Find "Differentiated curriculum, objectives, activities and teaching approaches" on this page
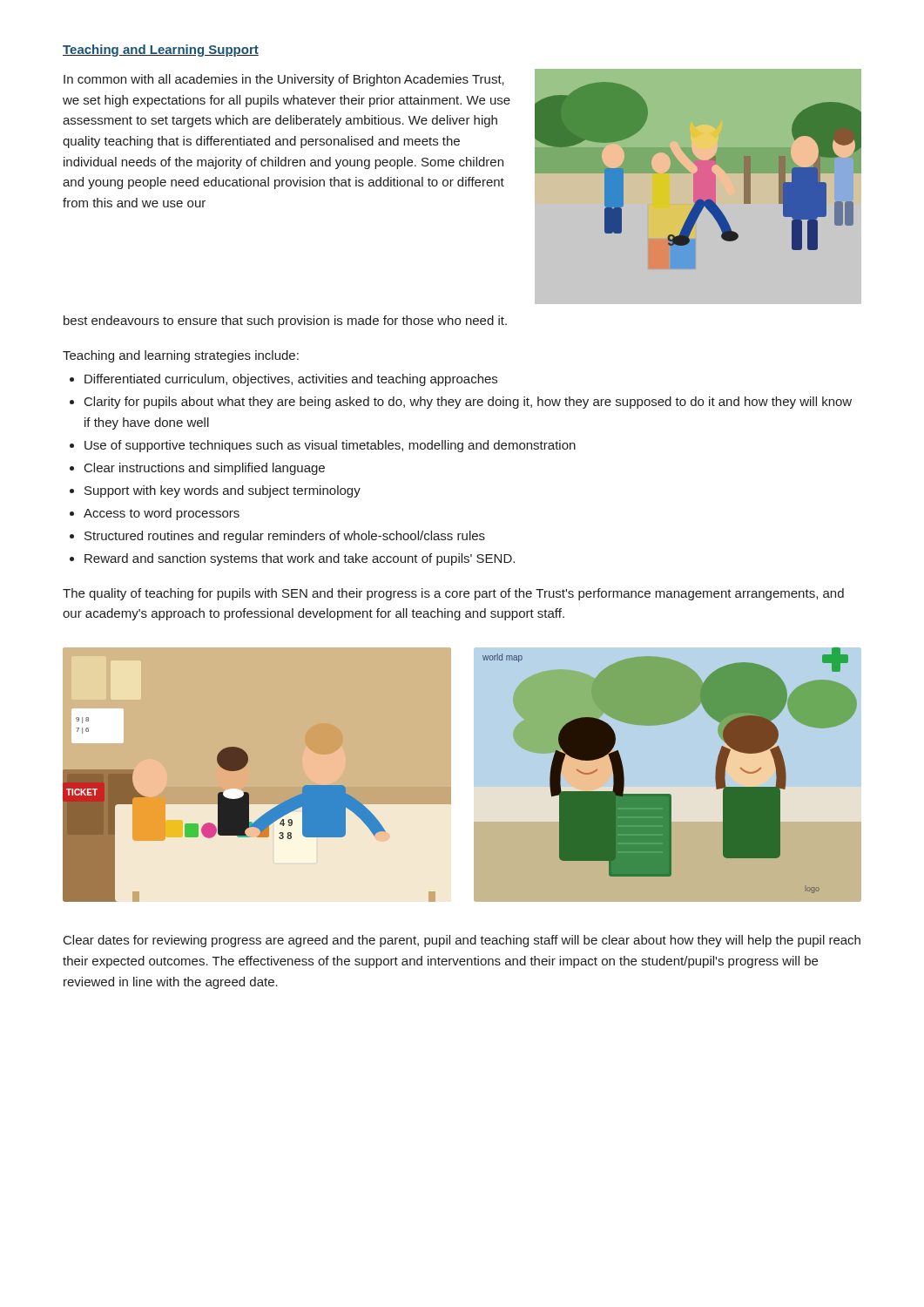The height and width of the screenshot is (1307, 924). click(x=291, y=379)
